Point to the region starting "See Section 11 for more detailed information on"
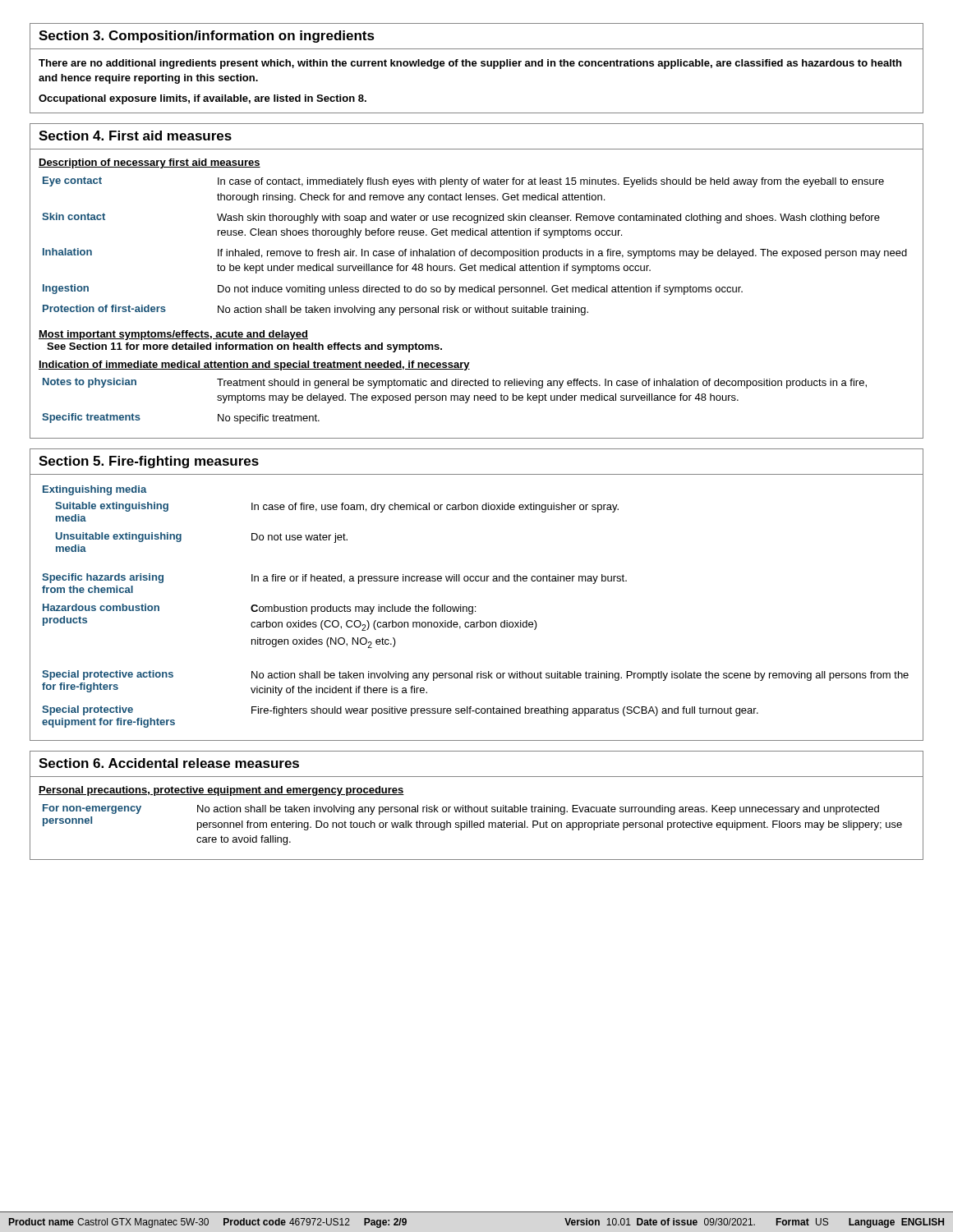 (x=245, y=346)
